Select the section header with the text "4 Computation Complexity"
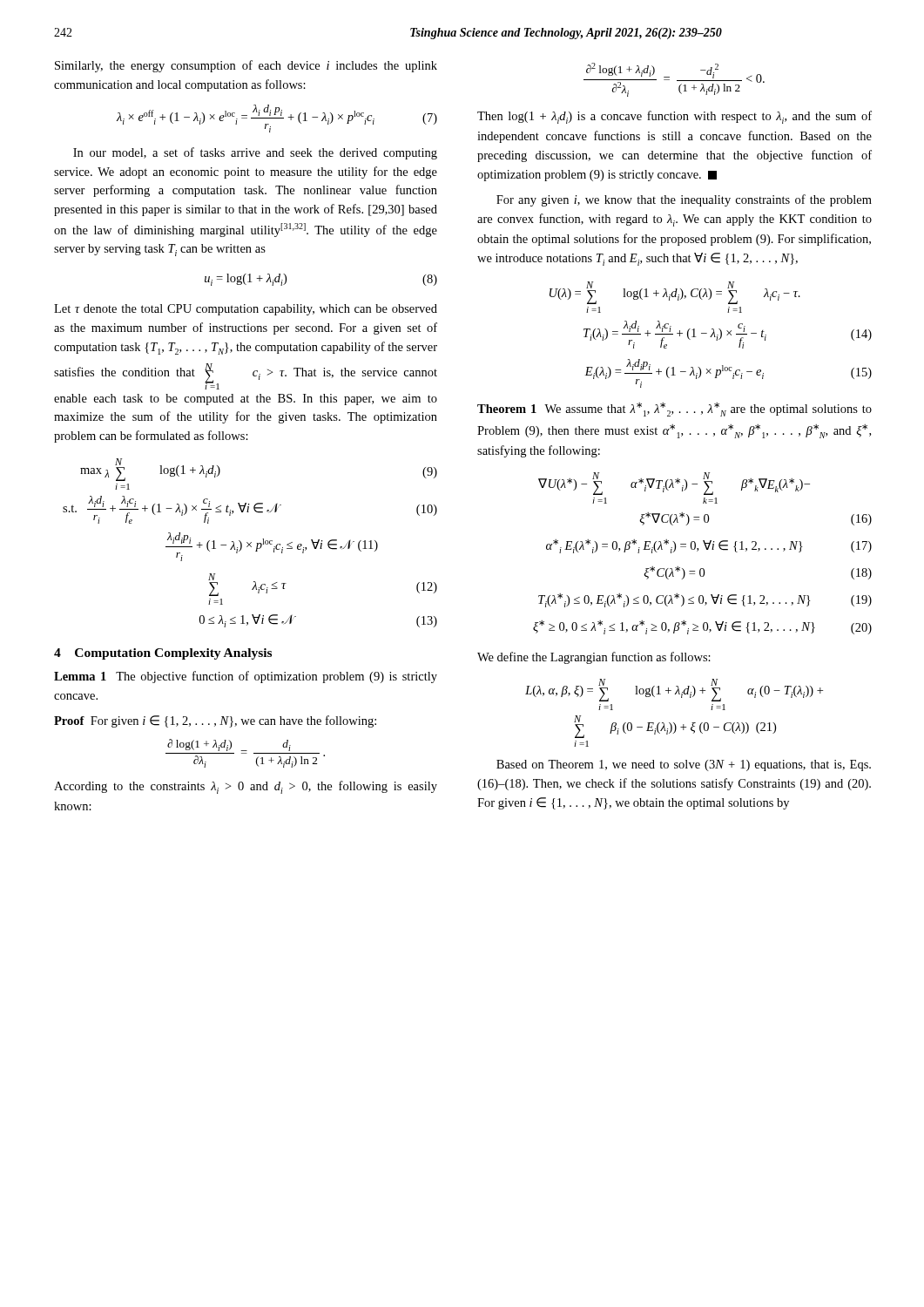 coord(163,653)
